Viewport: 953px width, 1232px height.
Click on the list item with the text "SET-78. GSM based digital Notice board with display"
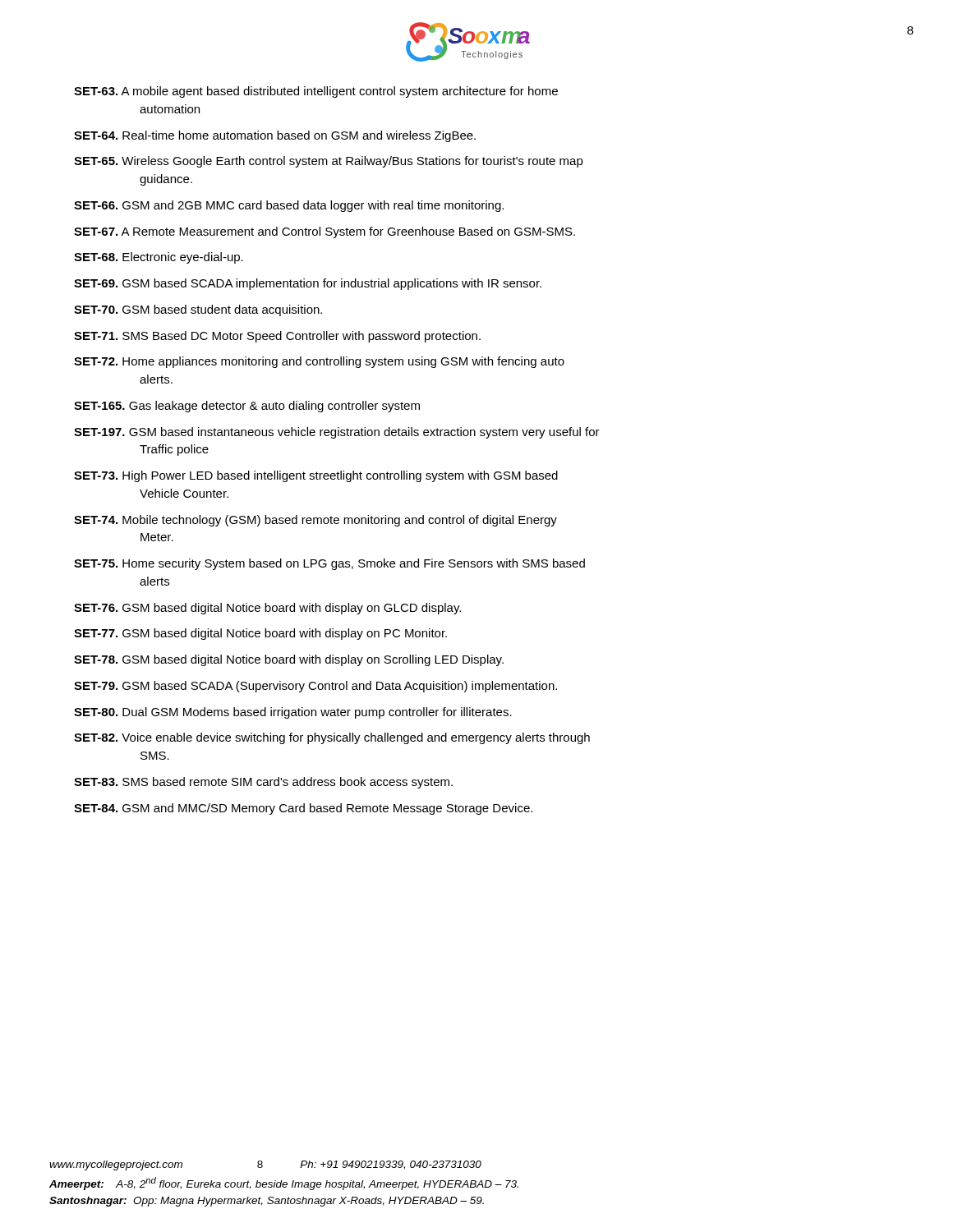289,659
